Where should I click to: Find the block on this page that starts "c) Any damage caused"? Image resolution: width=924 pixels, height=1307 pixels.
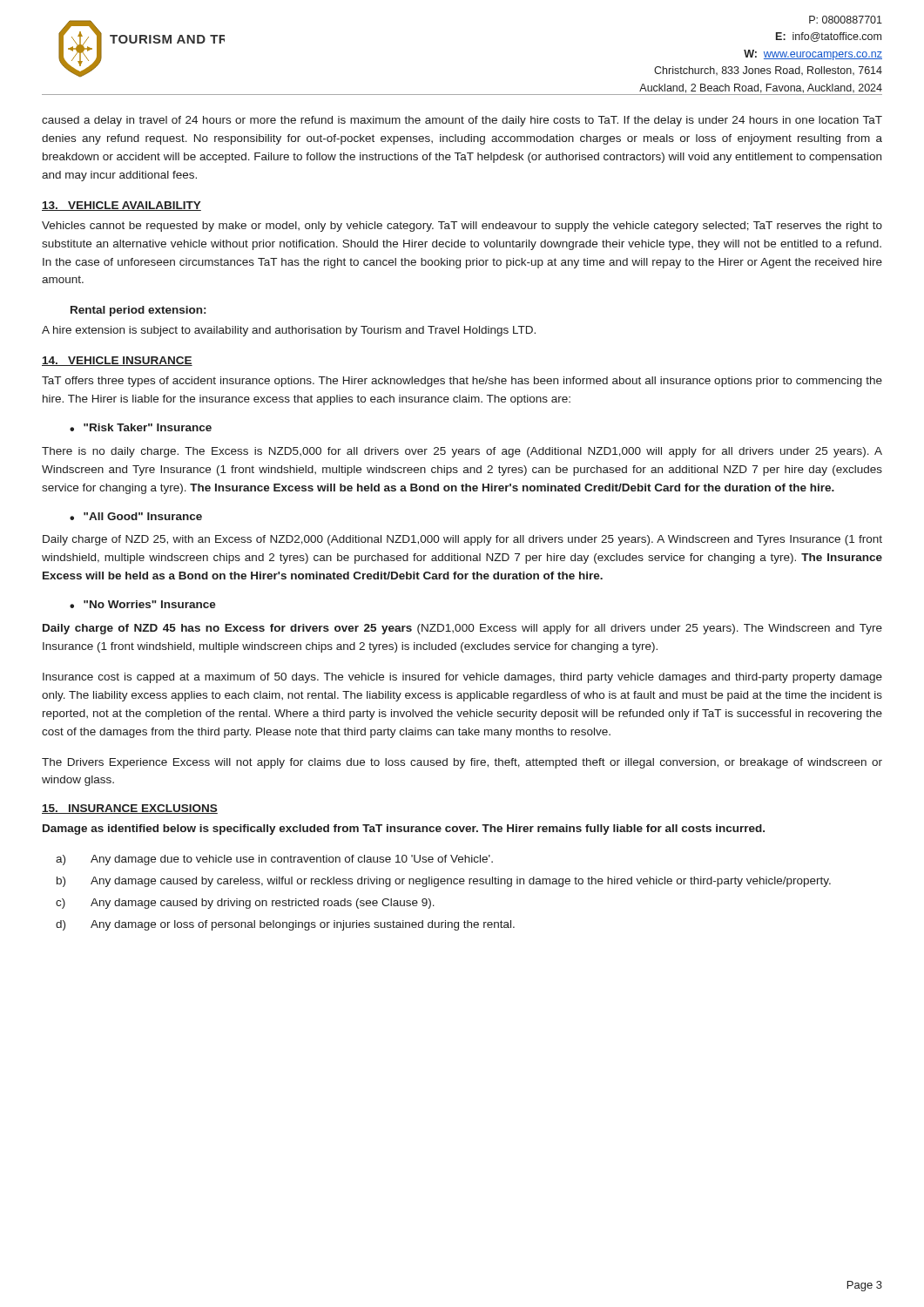pyautogui.click(x=238, y=903)
